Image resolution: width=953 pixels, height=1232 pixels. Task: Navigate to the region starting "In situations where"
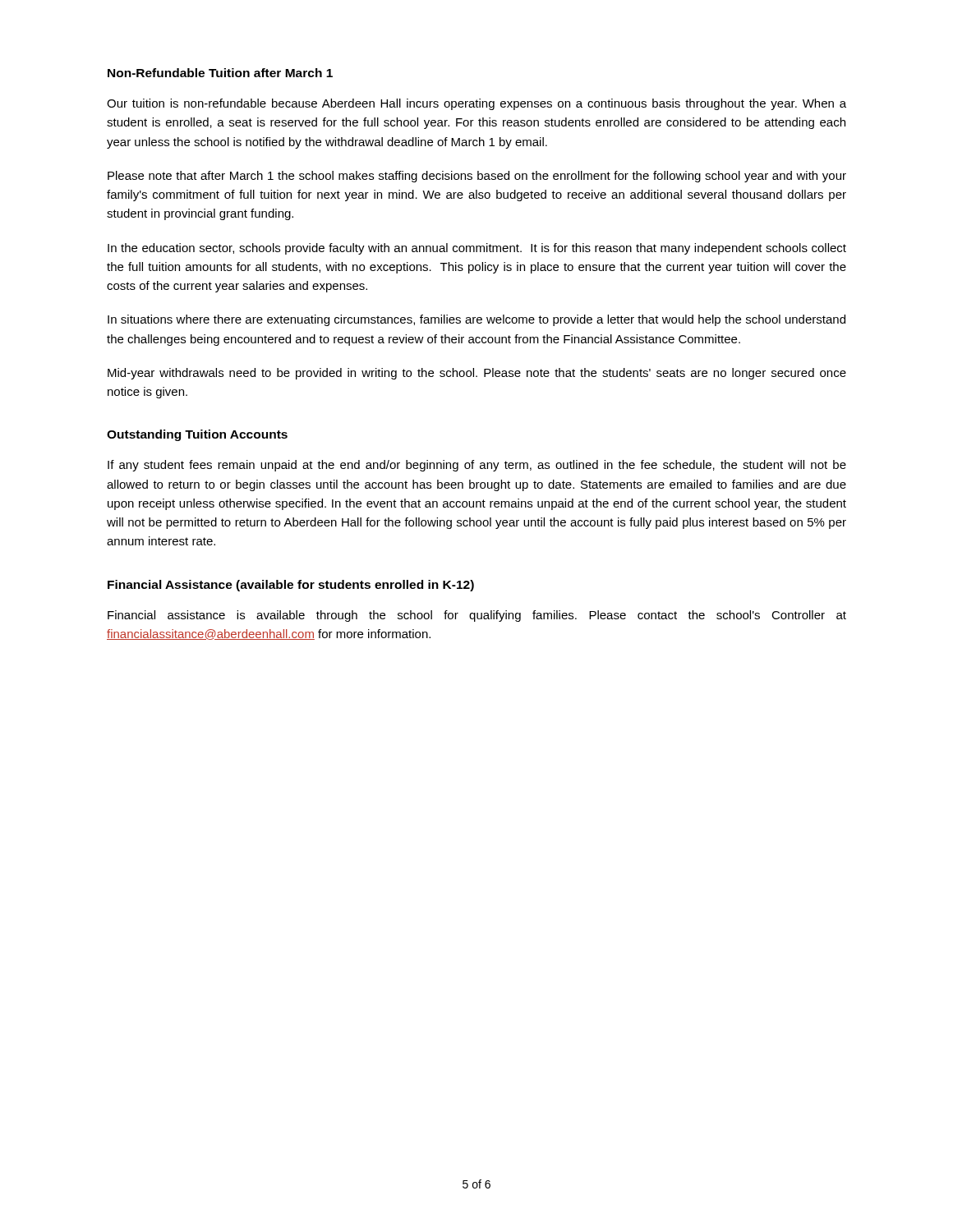(x=476, y=329)
